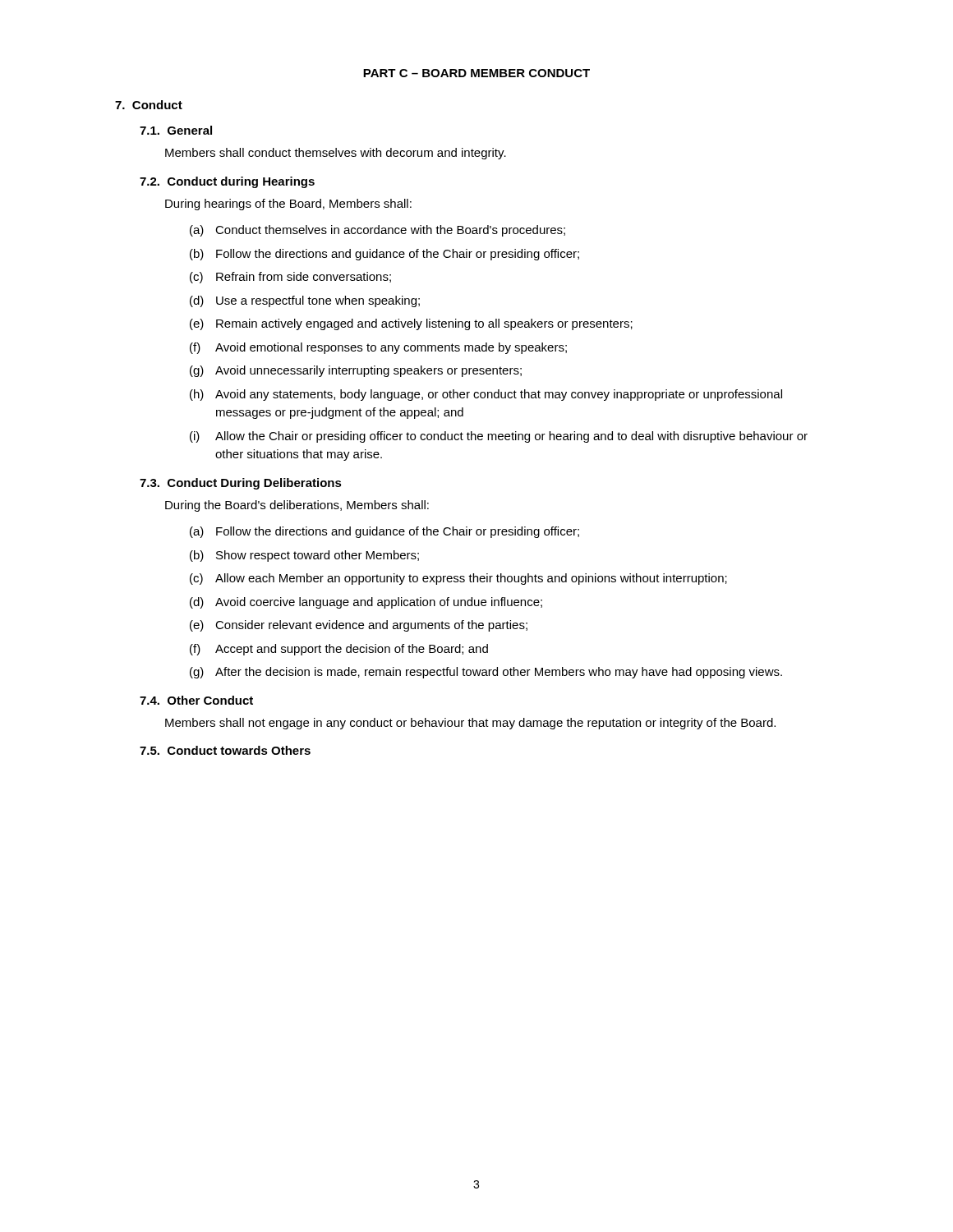Where is the passage that starts "(d) Avoid coercive language and application of"?

pos(513,602)
